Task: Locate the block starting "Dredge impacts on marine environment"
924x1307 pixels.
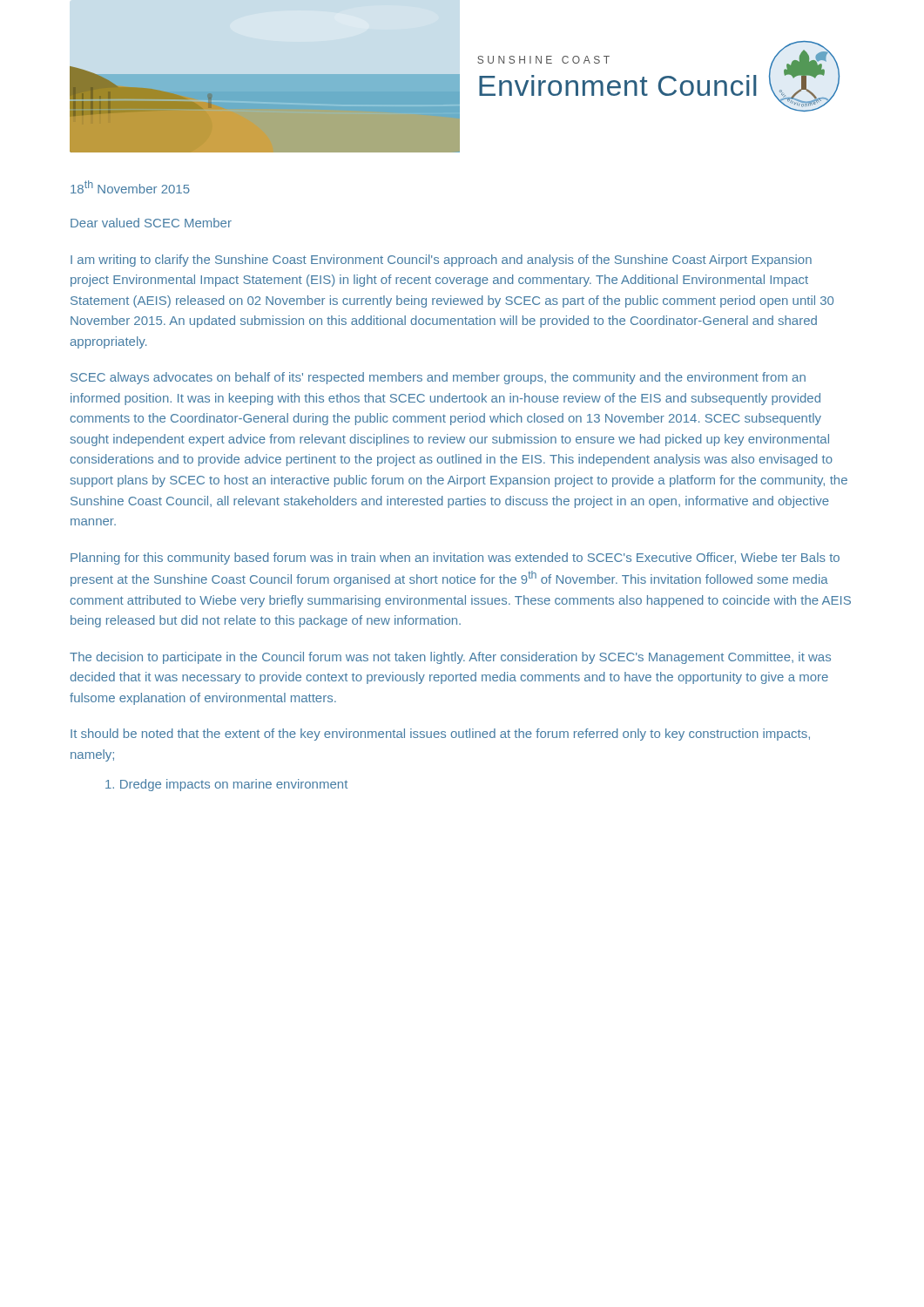Action: [226, 783]
